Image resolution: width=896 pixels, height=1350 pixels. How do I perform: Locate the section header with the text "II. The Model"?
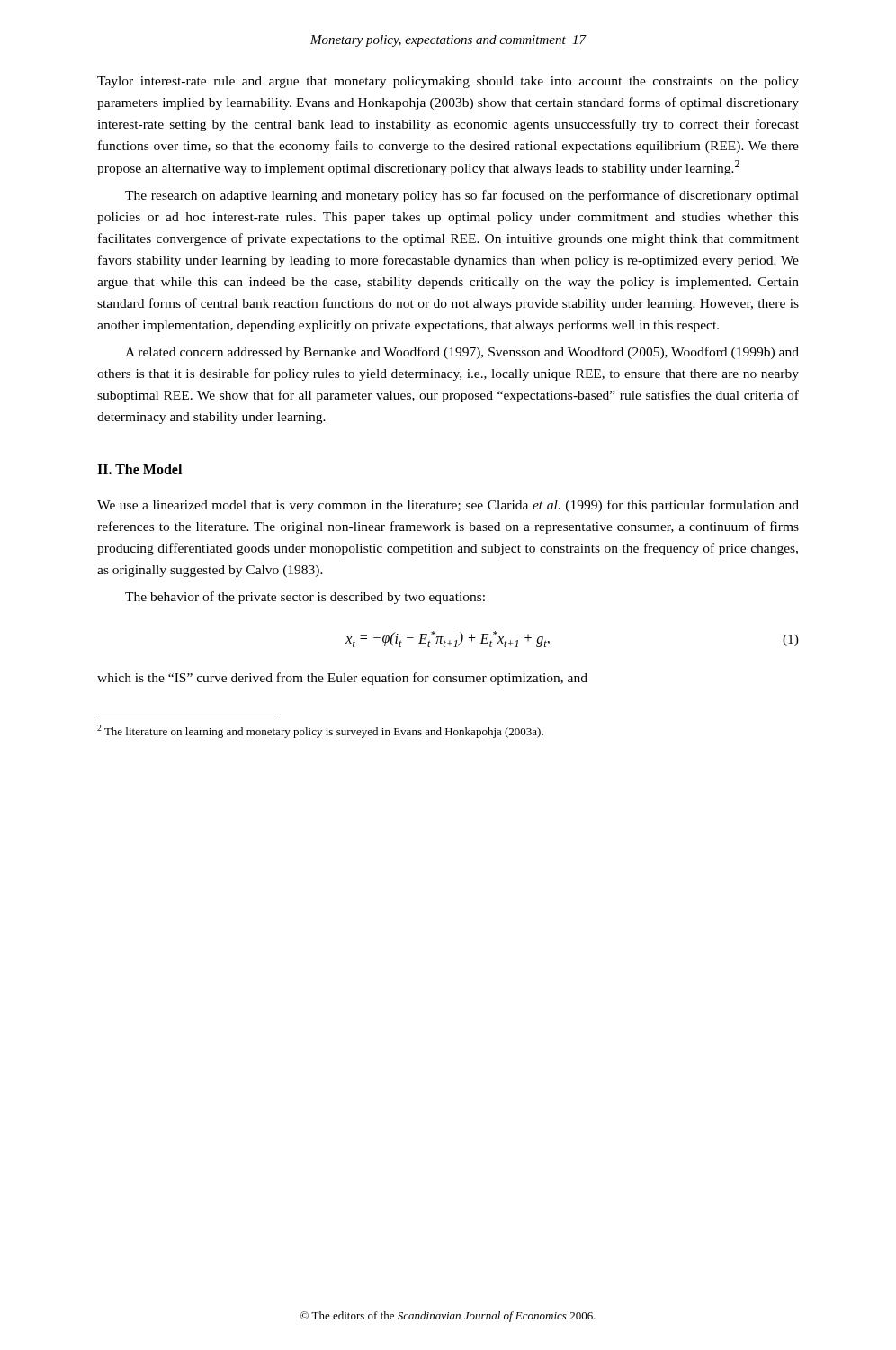[x=140, y=470]
